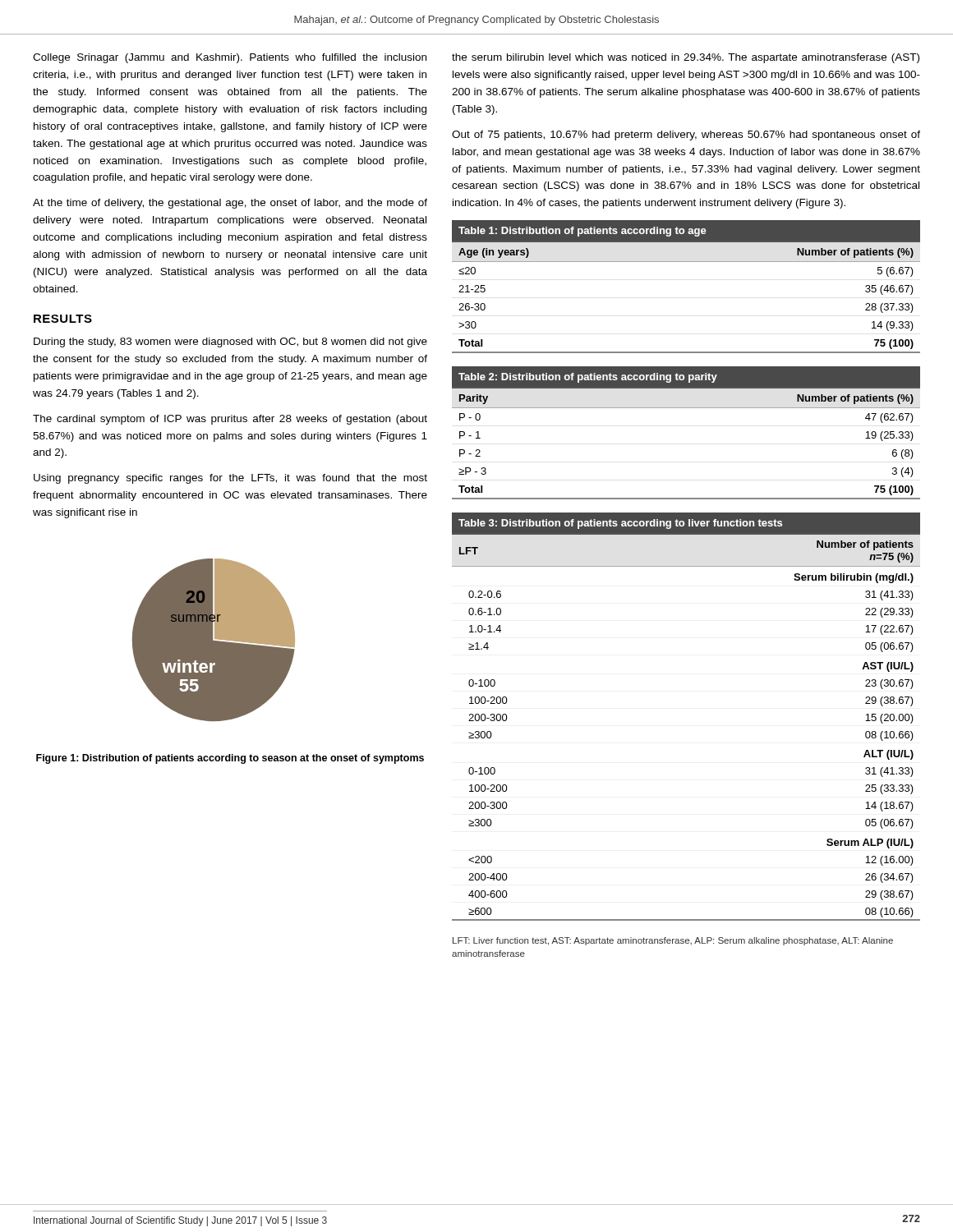The width and height of the screenshot is (953, 1232).
Task: Find the table that mentions "35 (46.67)"
Action: tap(686, 287)
